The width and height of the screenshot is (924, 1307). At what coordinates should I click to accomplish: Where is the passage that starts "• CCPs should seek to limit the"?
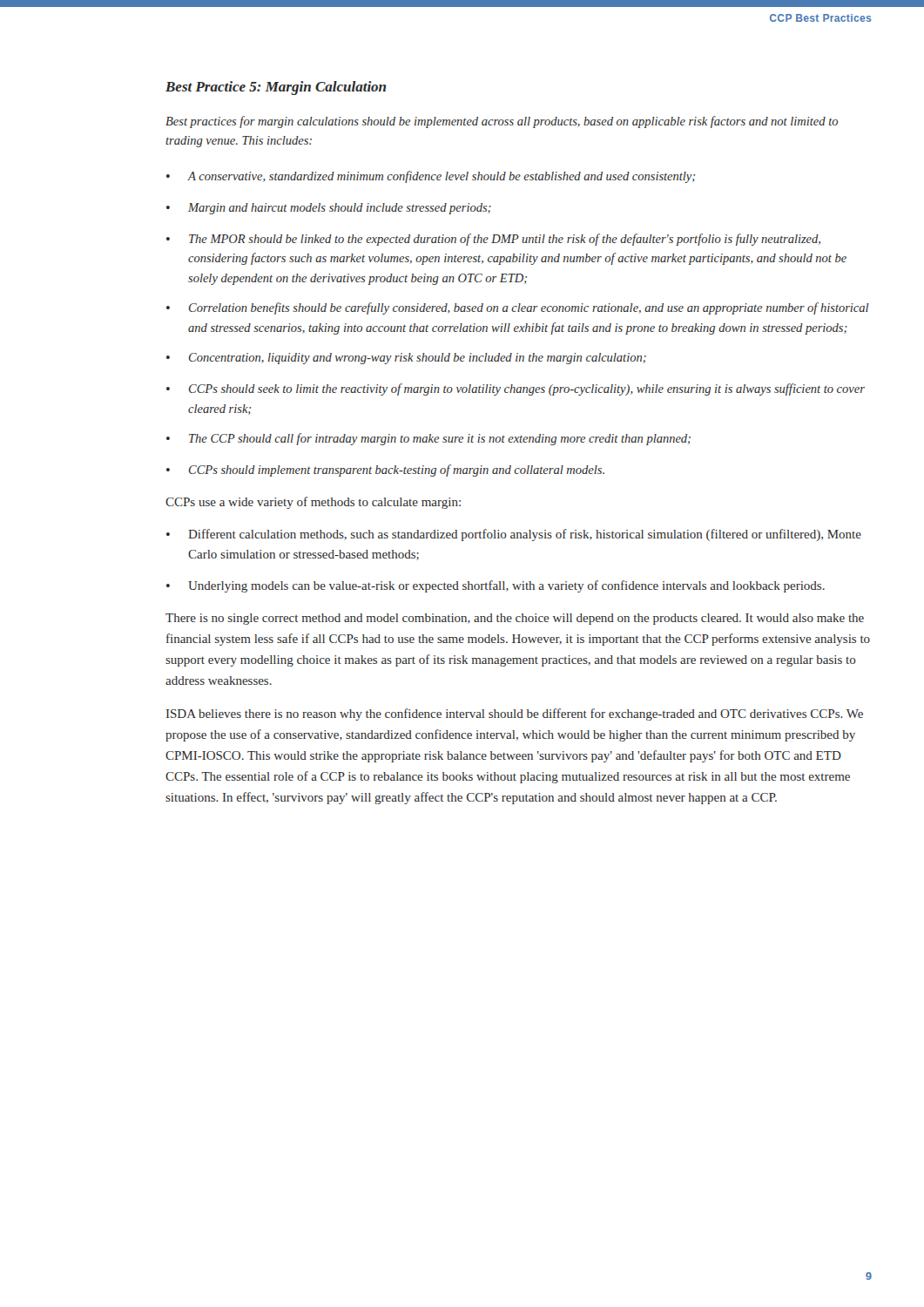(519, 399)
